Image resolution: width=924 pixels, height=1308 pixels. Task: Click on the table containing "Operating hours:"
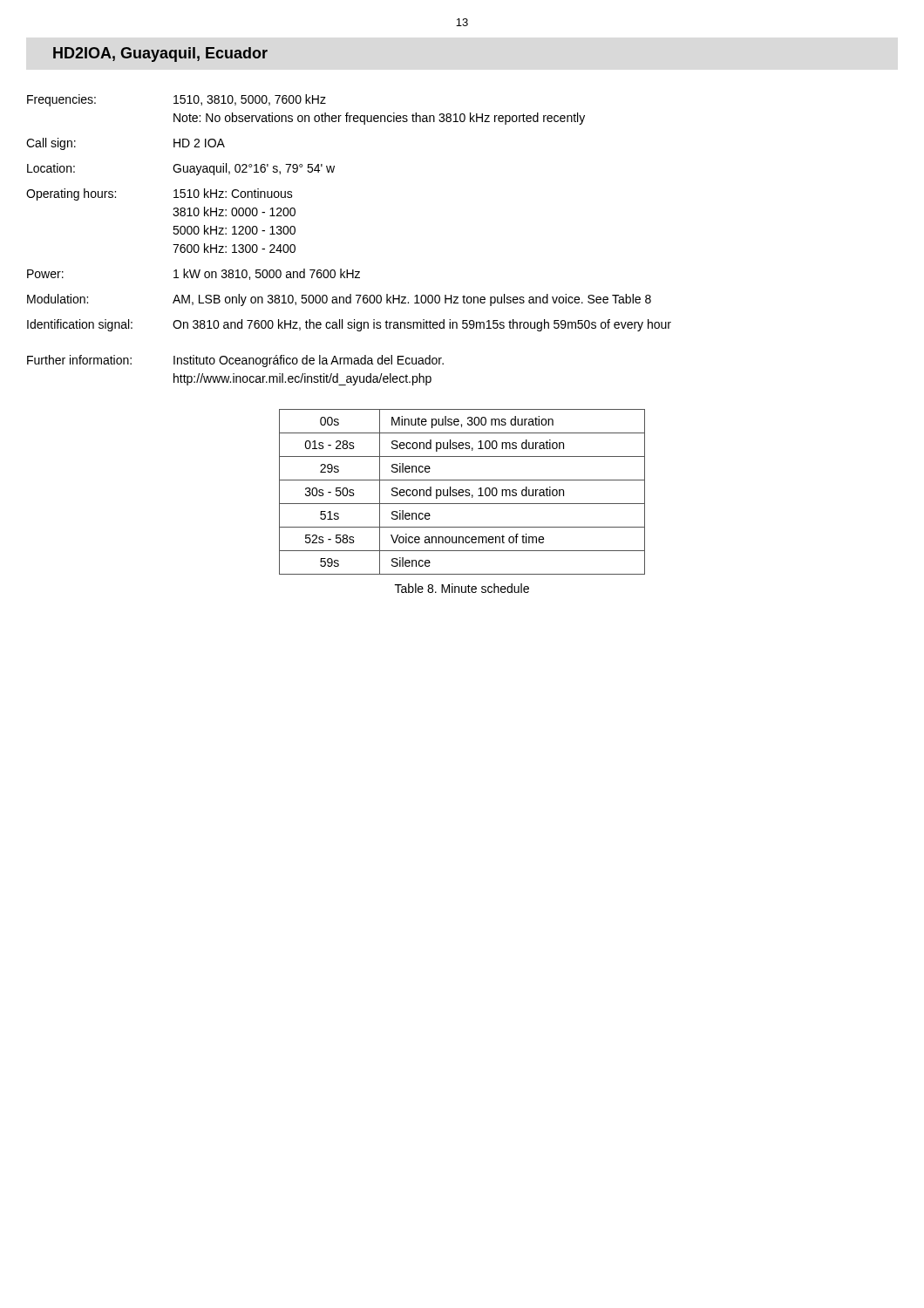[x=462, y=239]
